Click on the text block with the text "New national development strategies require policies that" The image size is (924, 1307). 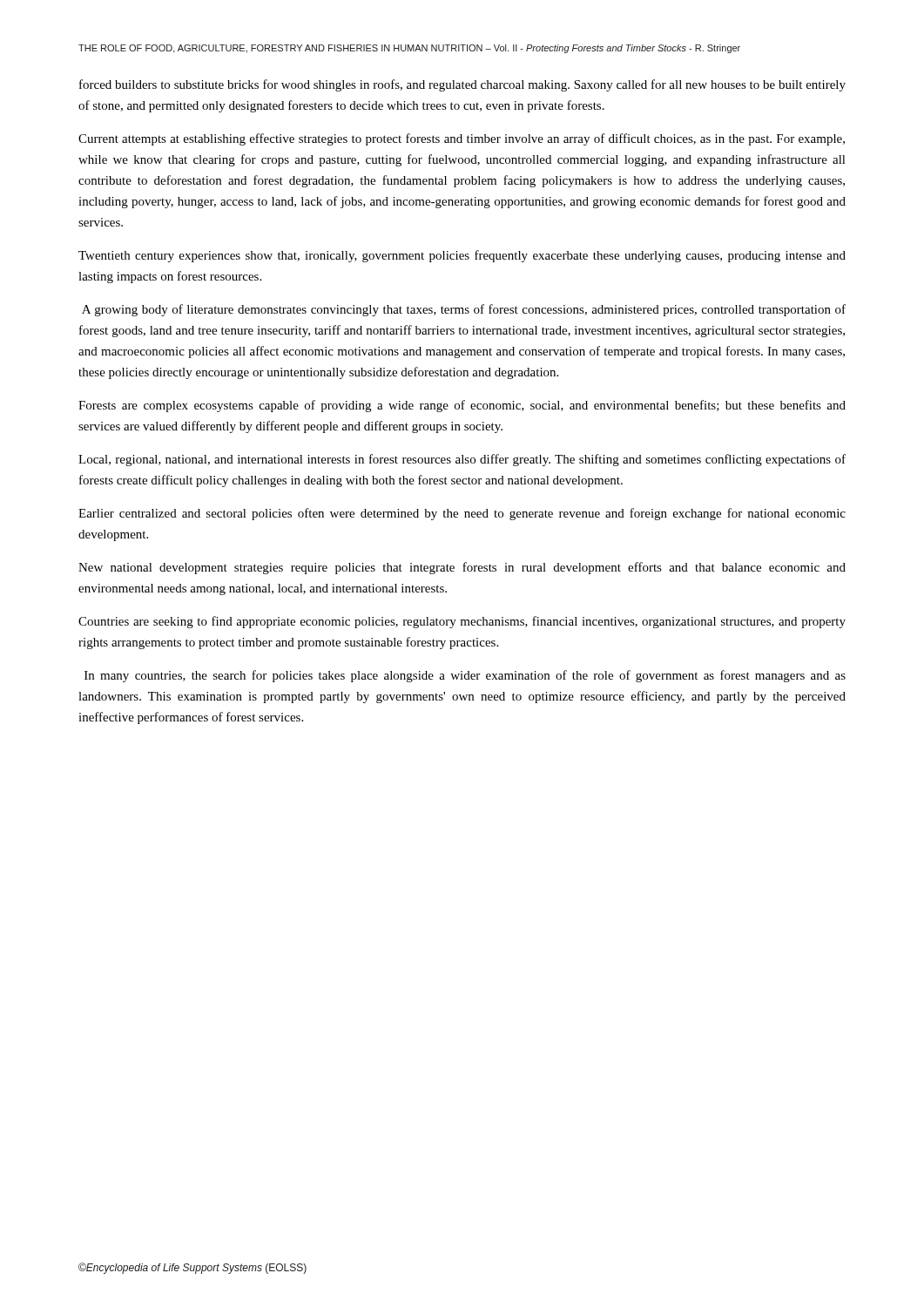(462, 578)
